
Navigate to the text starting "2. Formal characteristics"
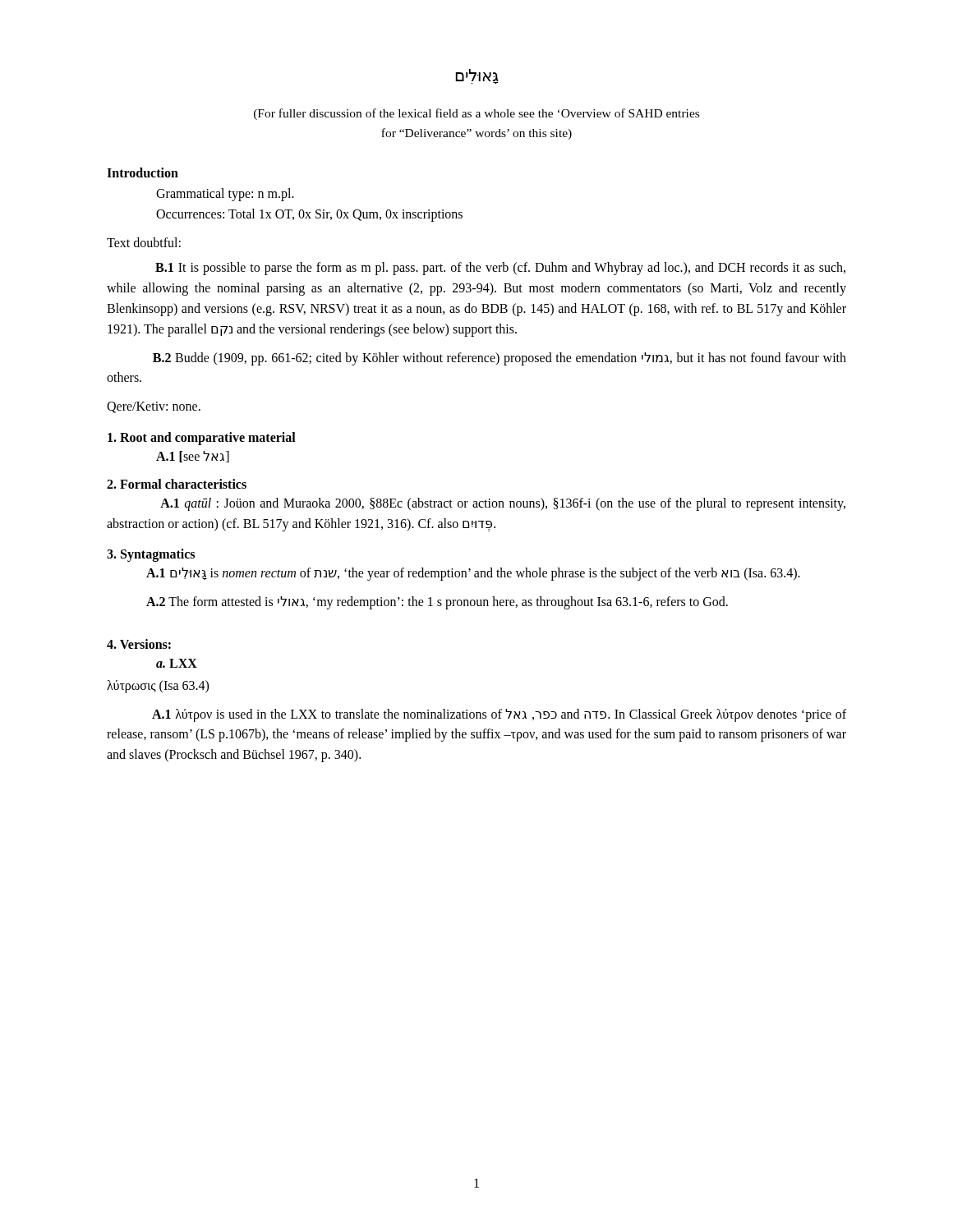177,484
